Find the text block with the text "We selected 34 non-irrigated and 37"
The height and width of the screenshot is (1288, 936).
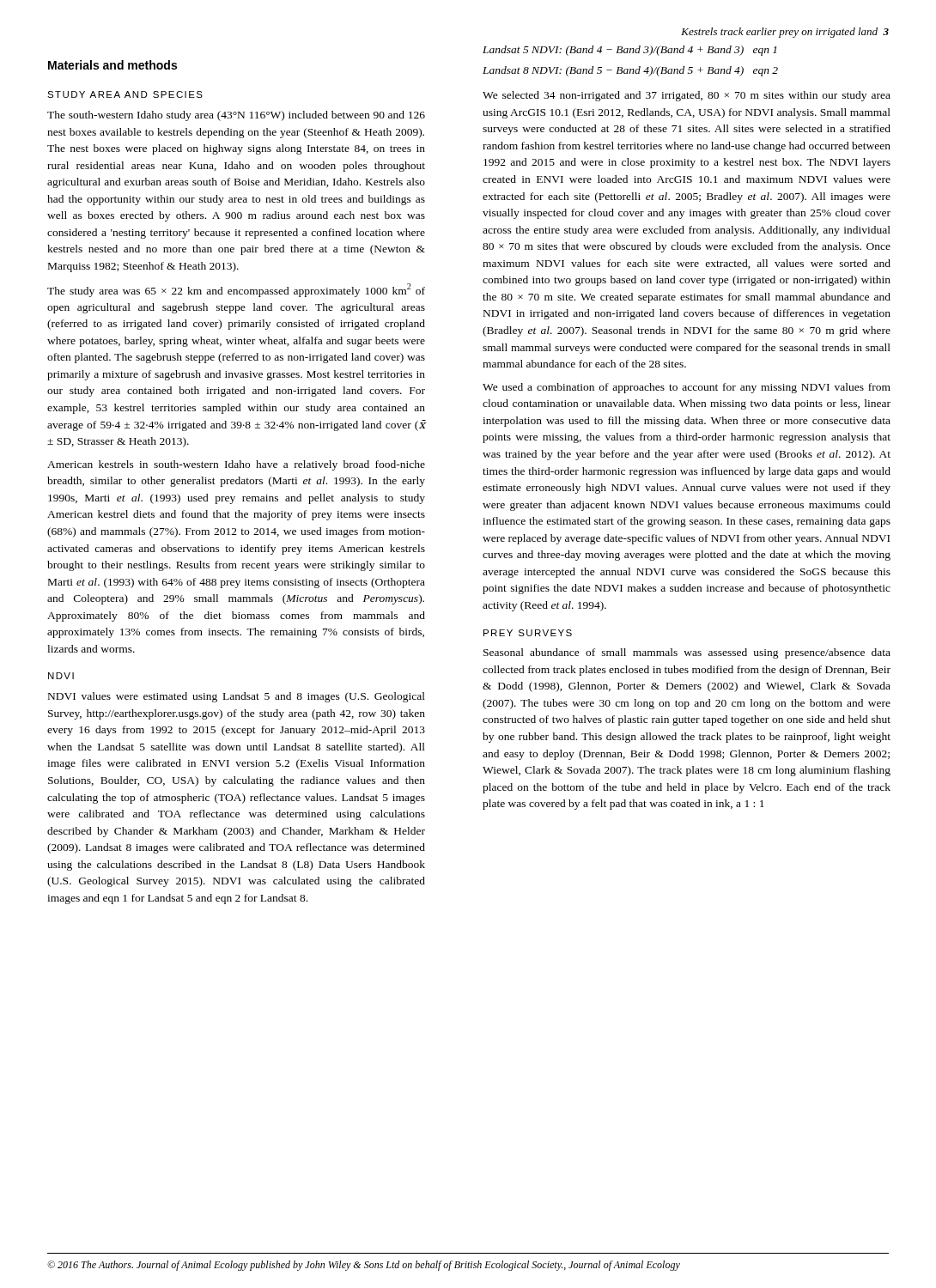coord(687,350)
